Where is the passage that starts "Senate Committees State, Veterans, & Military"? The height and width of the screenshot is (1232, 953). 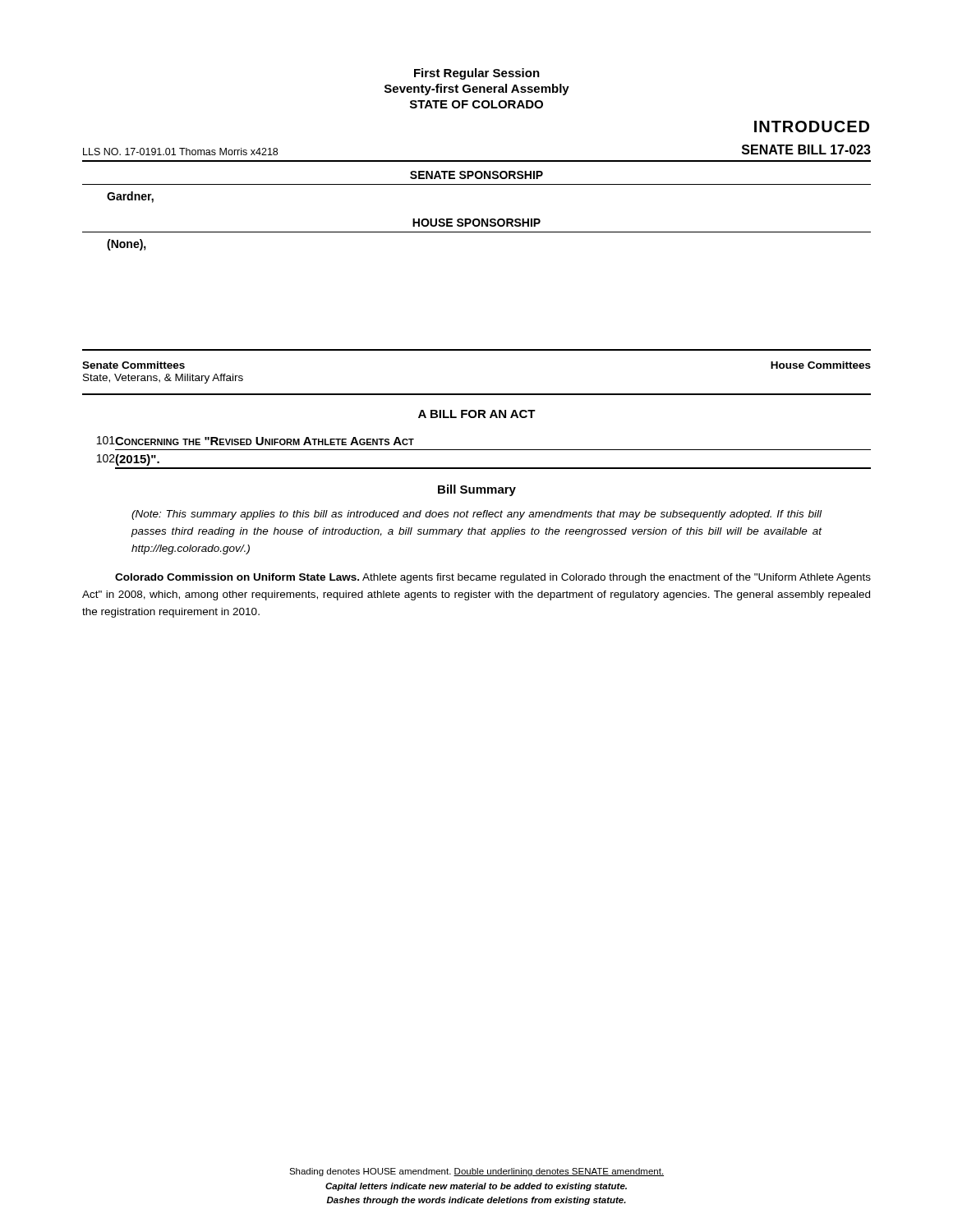[133, 364]
